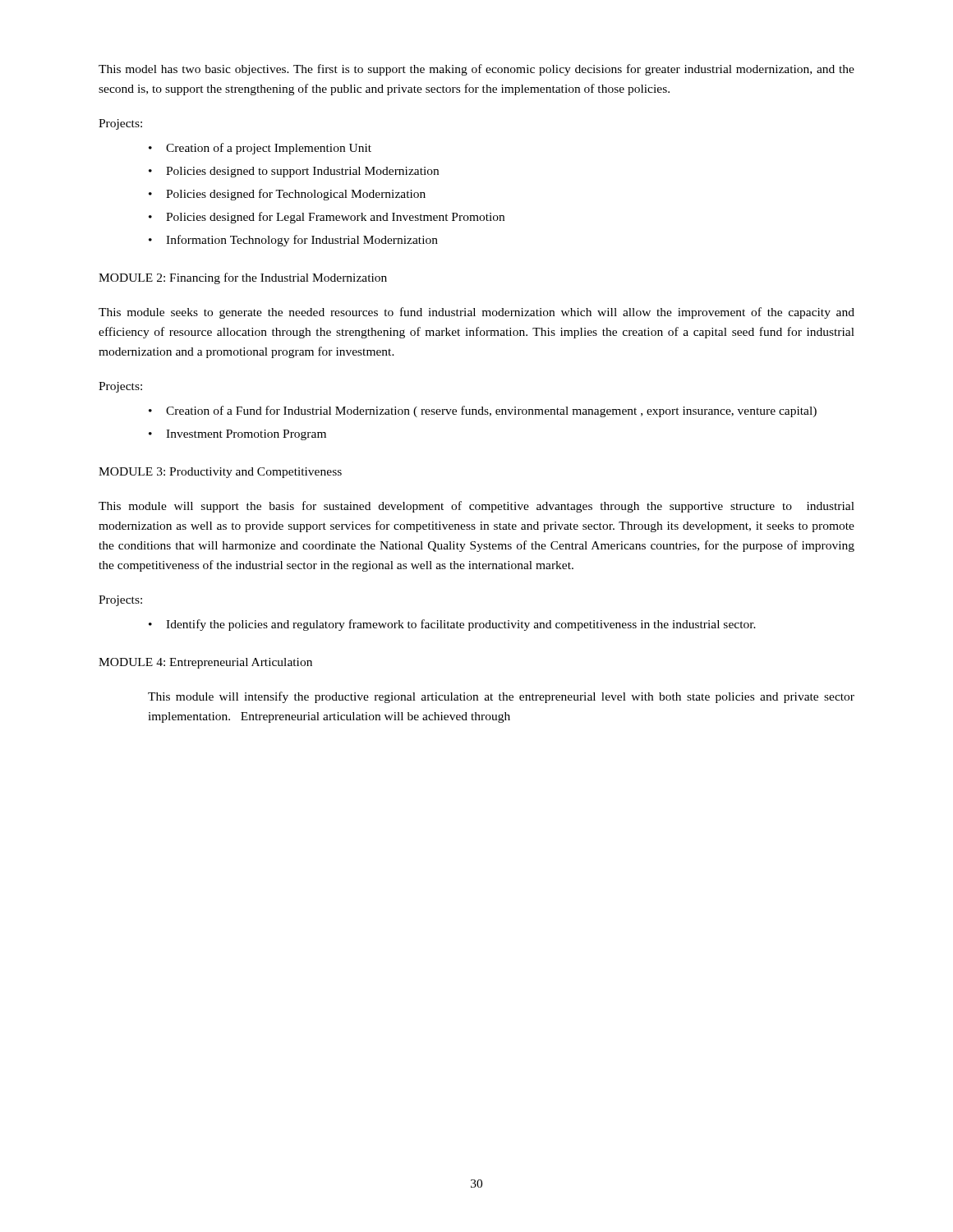Click on the text block starting "Creation of a project Implemention"
The height and width of the screenshot is (1232, 953).
[x=269, y=147]
